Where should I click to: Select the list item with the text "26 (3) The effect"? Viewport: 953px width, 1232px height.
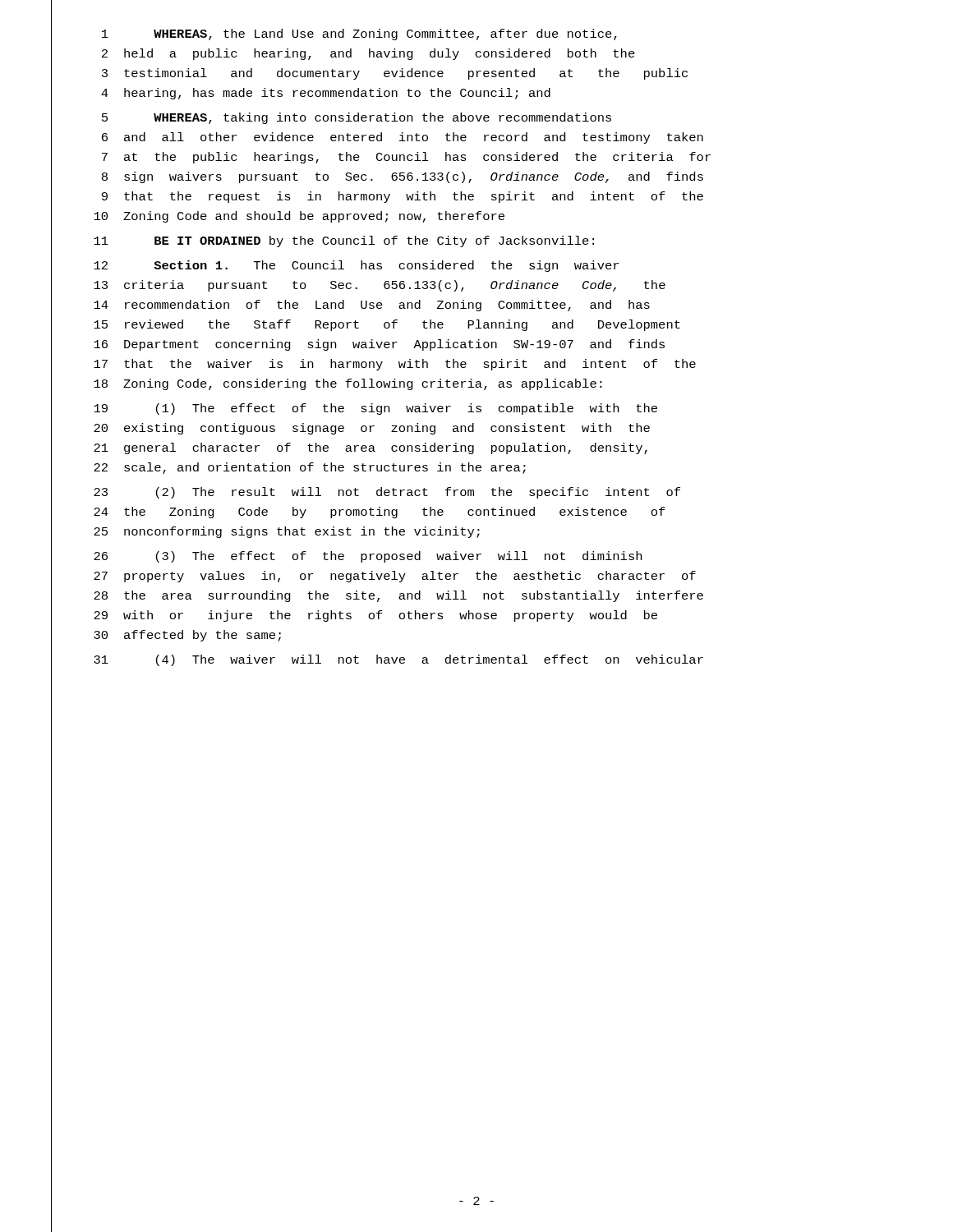click(x=485, y=597)
